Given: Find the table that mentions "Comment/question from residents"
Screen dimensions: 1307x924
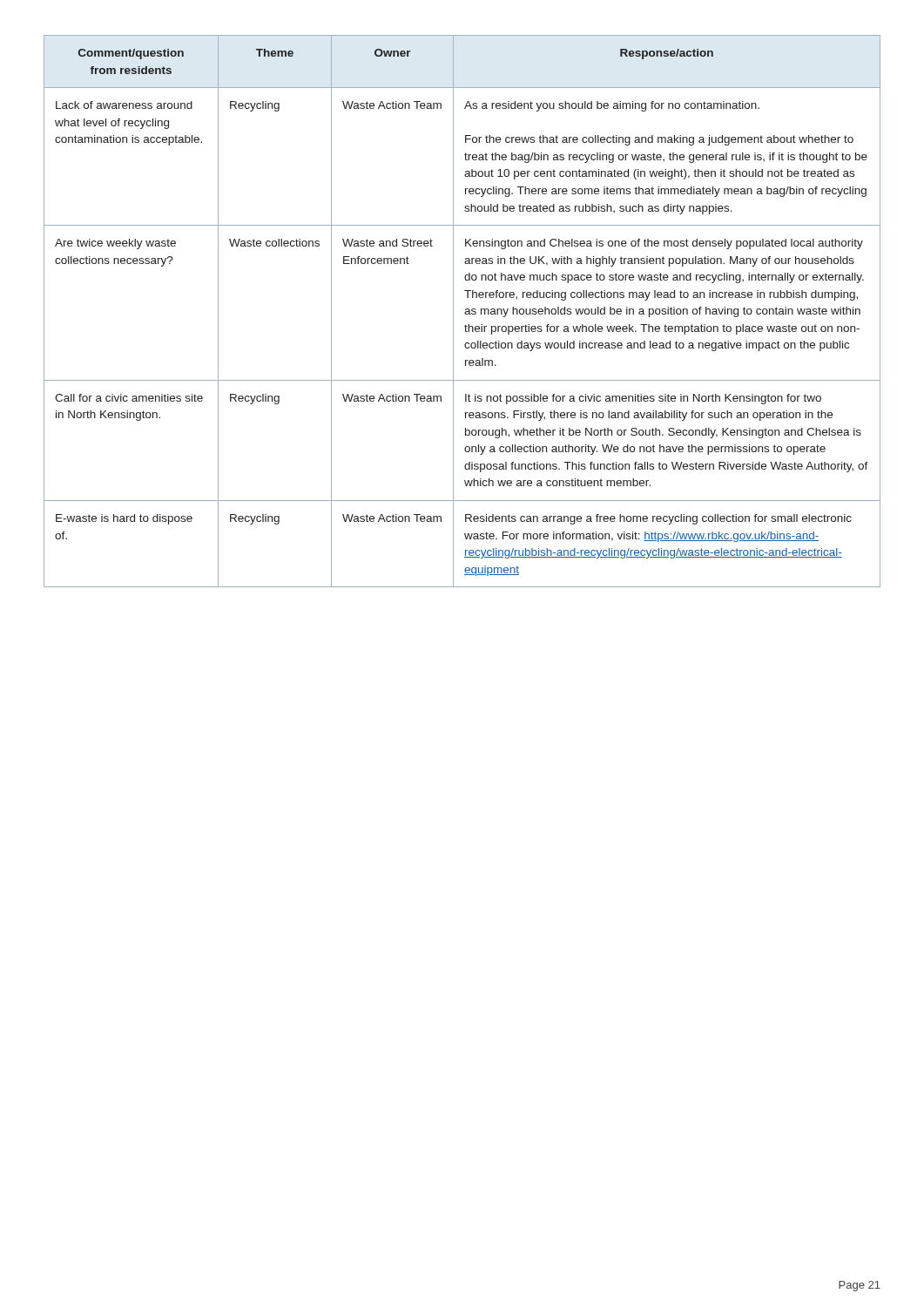Looking at the screenshot, I should click(462, 311).
